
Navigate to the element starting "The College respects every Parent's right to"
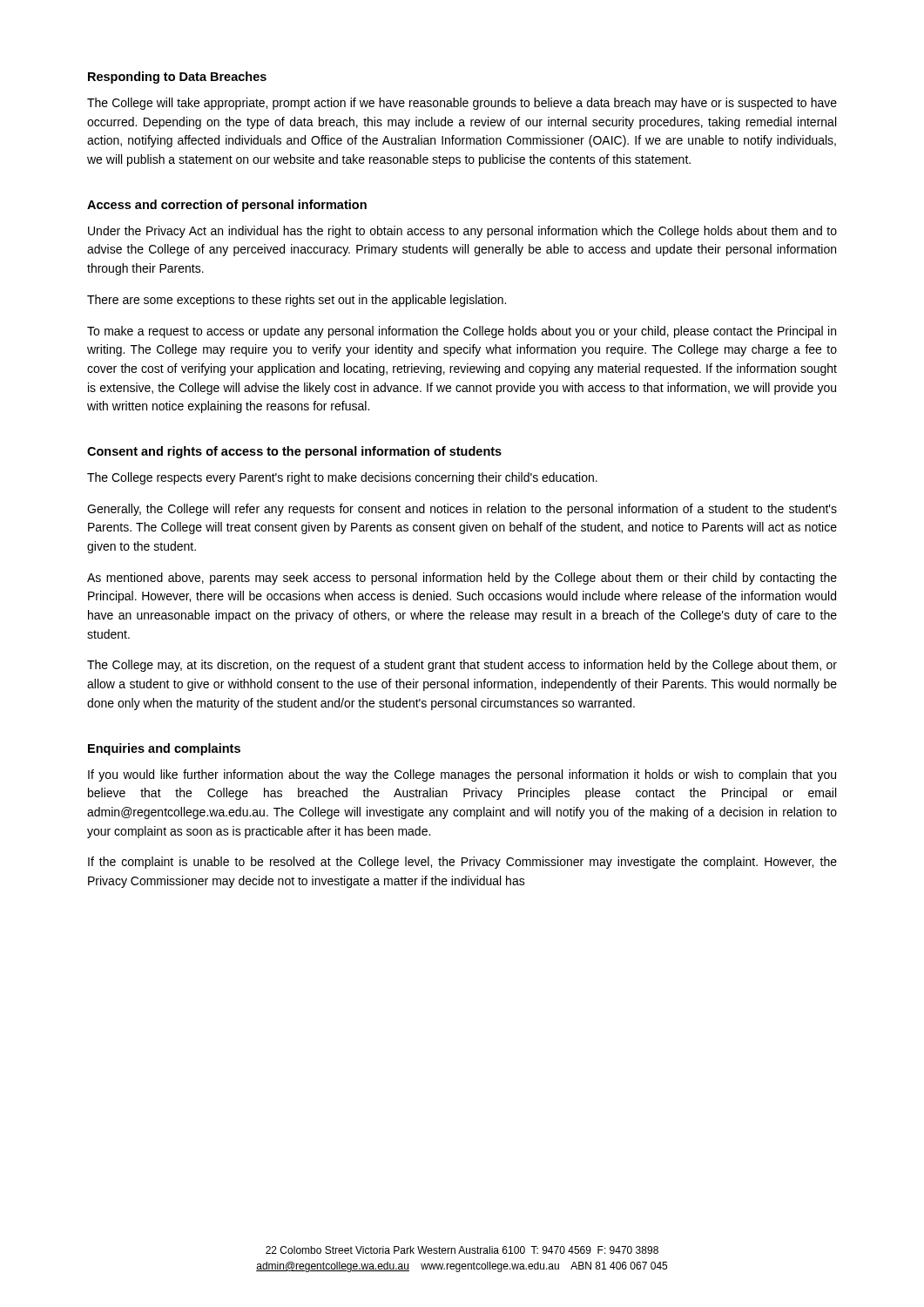343,477
